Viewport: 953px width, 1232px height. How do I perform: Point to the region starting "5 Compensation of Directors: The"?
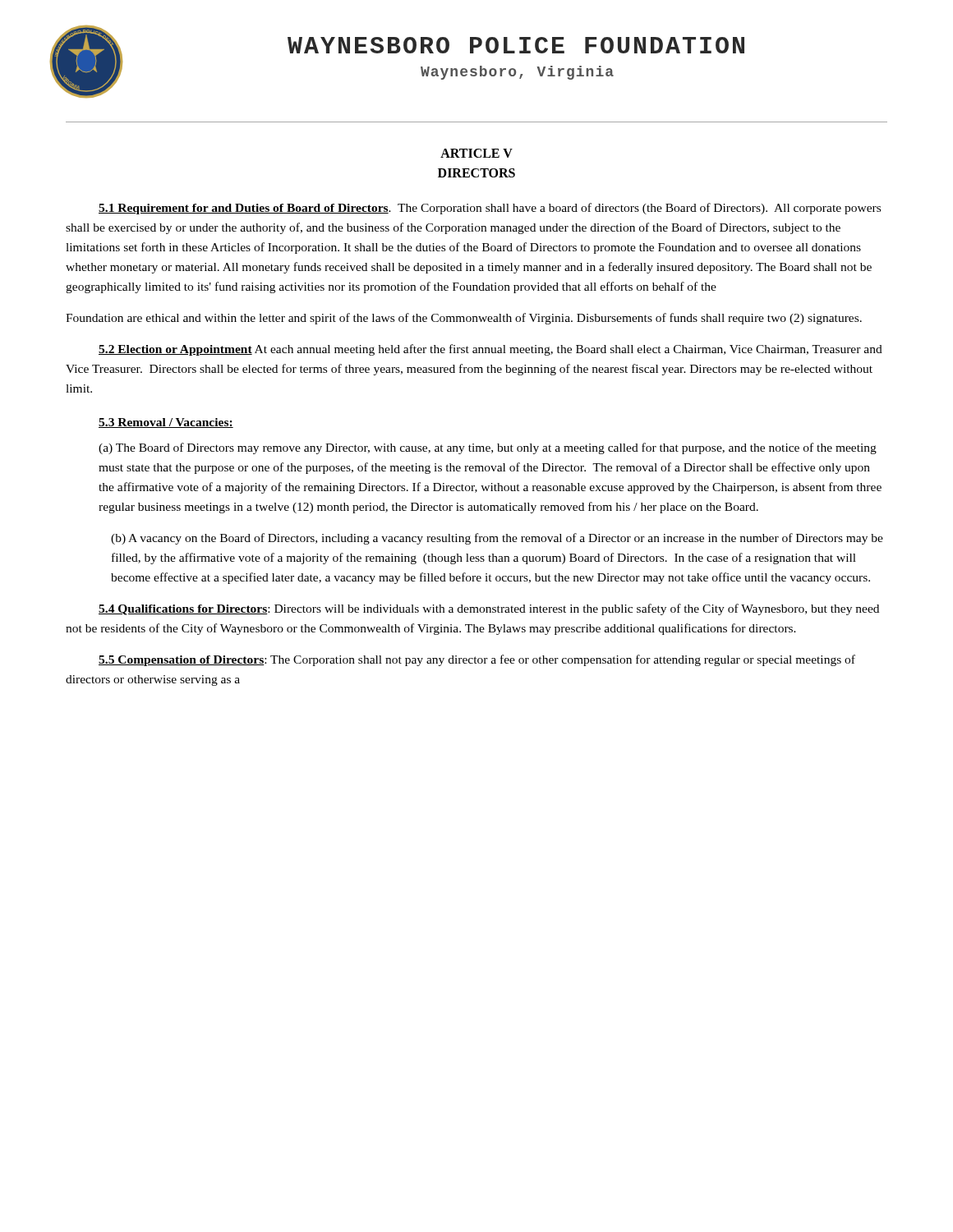[460, 669]
